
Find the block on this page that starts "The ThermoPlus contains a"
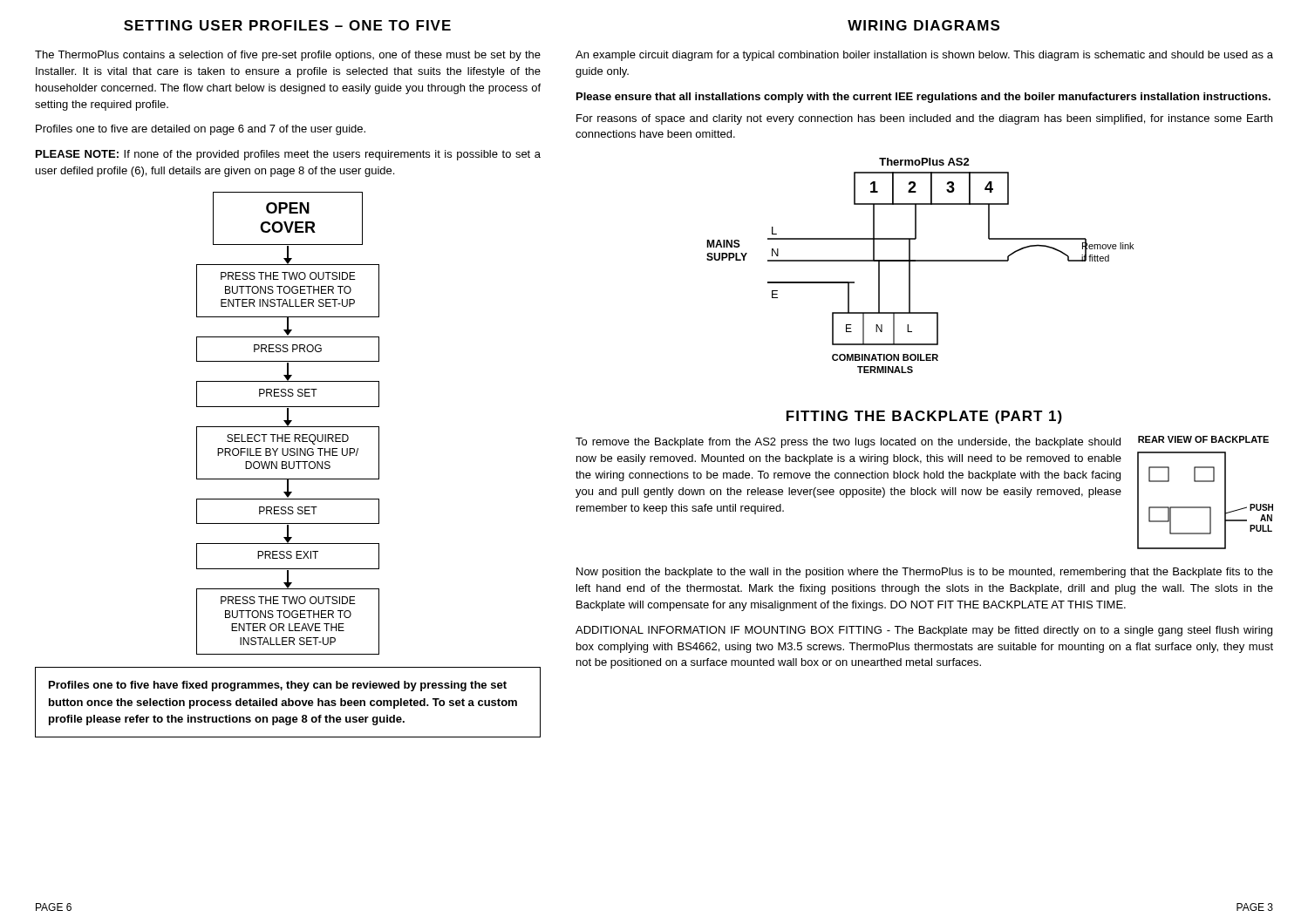[x=288, y=79]
